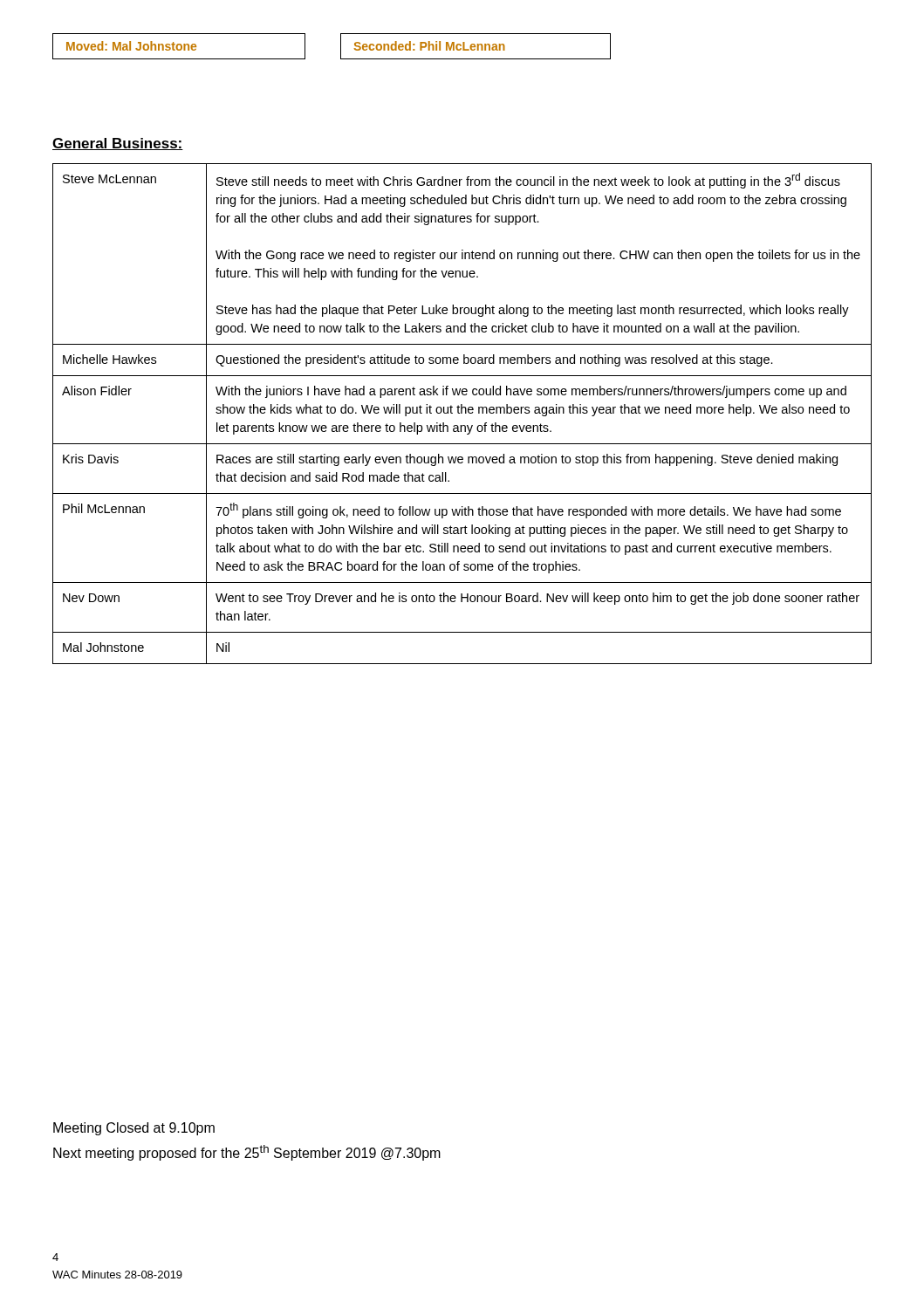Image resolution: width=924 pixels, height=1309 pixels.
Task: Select the text that reads "Seconded: Phil McLennan"
Action: tap(429, 46)
